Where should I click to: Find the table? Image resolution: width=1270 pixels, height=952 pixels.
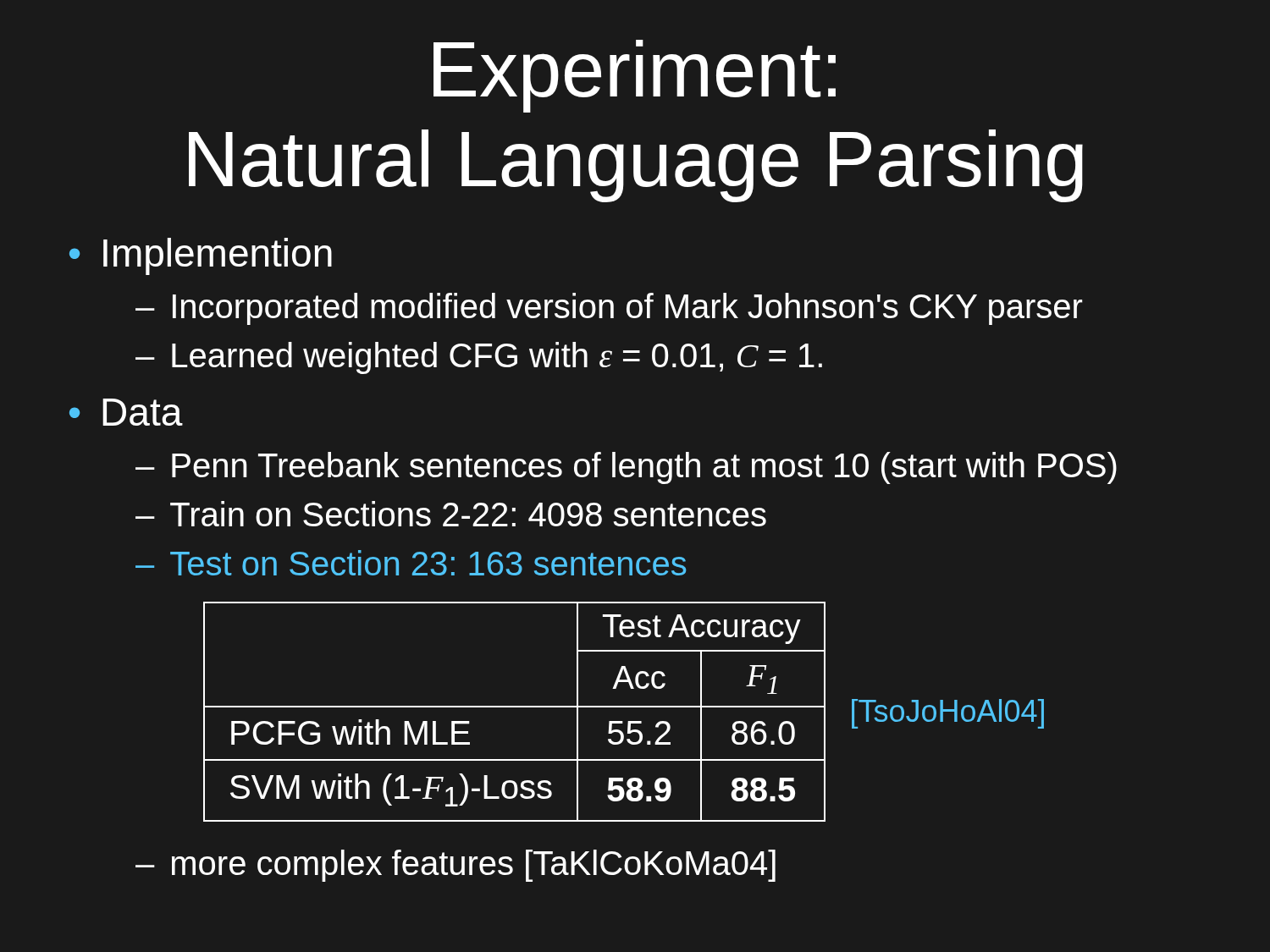pyautogui.click(x=515, y=711)
